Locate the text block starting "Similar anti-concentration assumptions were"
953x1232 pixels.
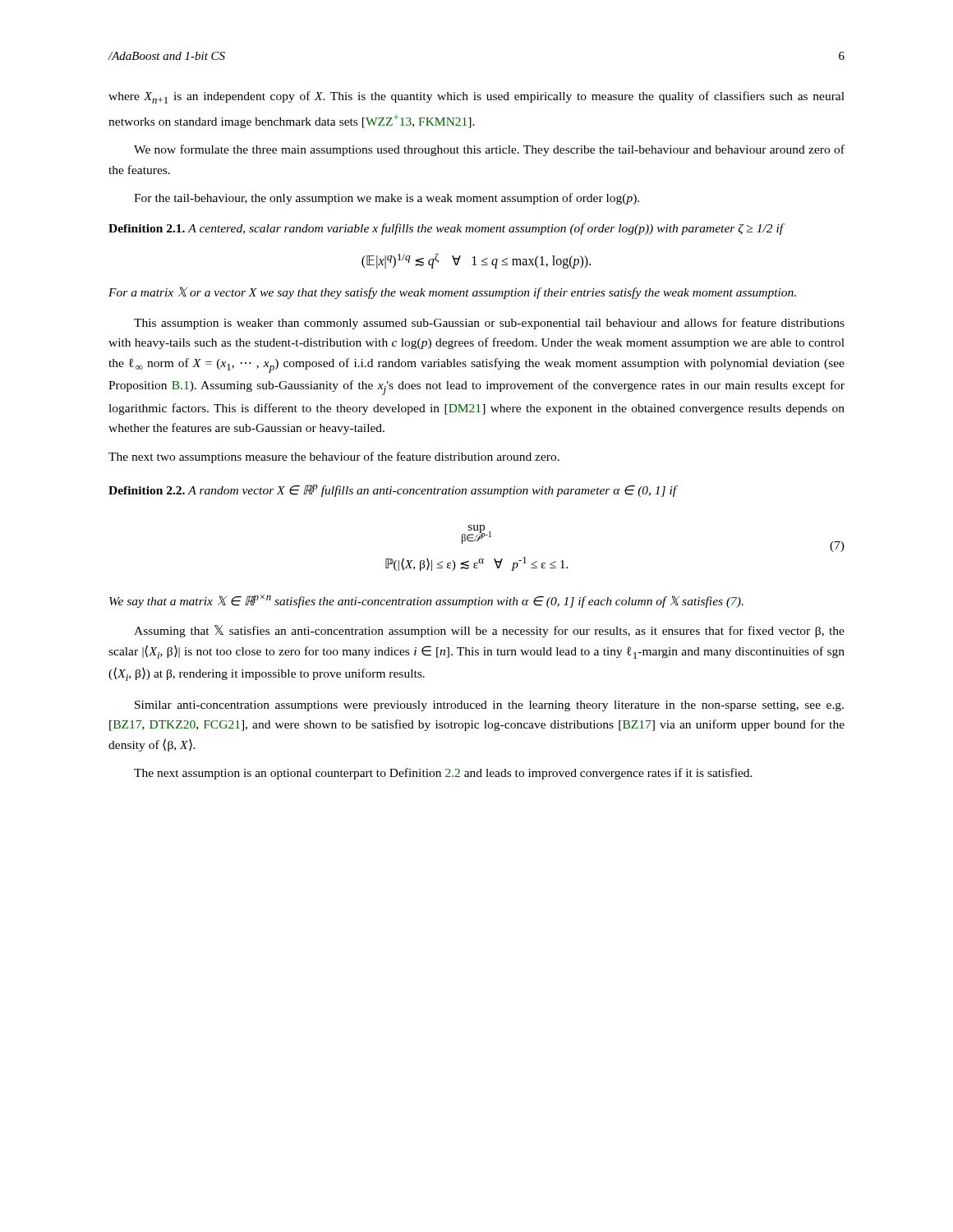coord(476,725)
